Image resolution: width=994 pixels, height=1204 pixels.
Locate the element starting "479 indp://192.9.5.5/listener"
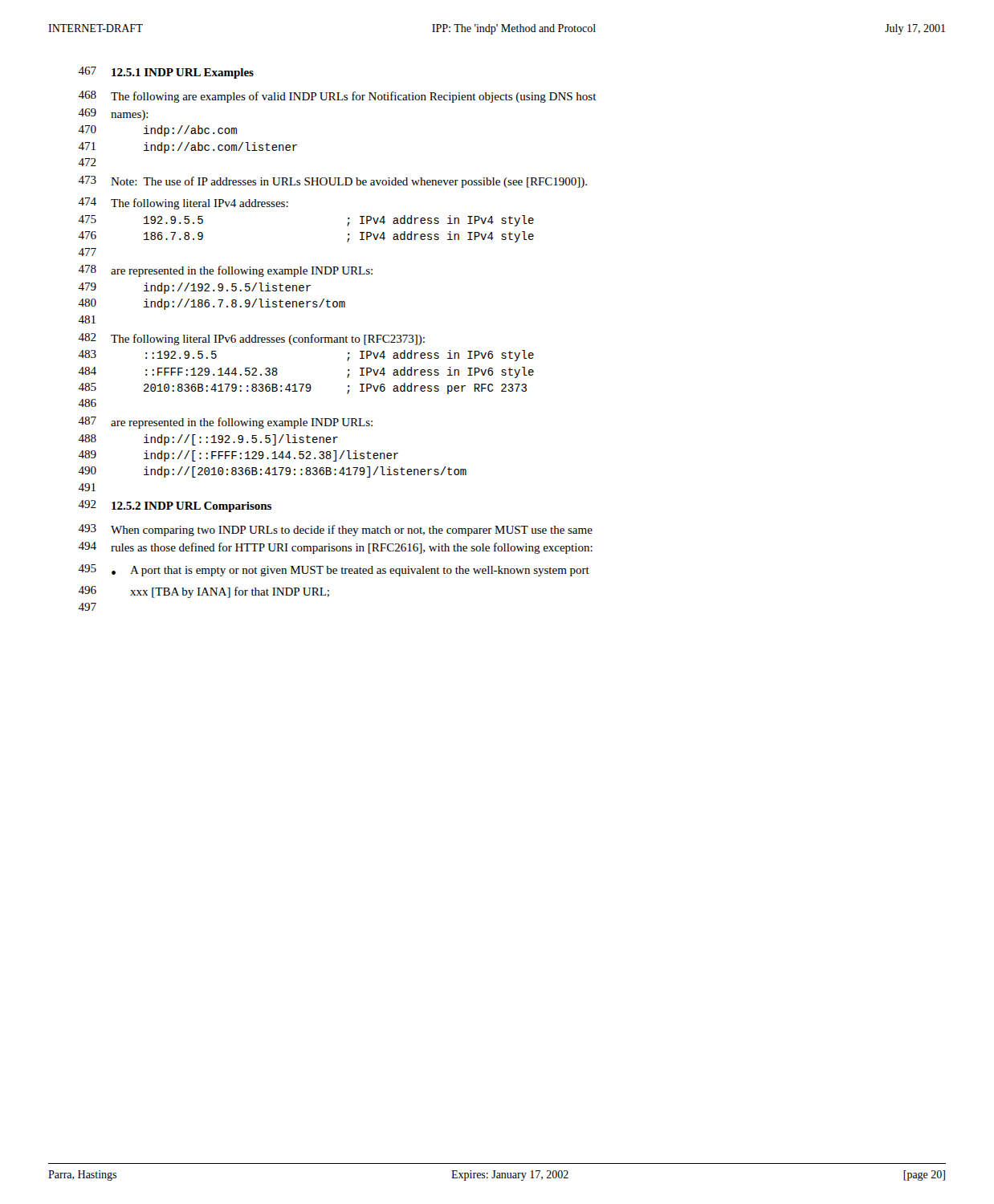point(194,288)
